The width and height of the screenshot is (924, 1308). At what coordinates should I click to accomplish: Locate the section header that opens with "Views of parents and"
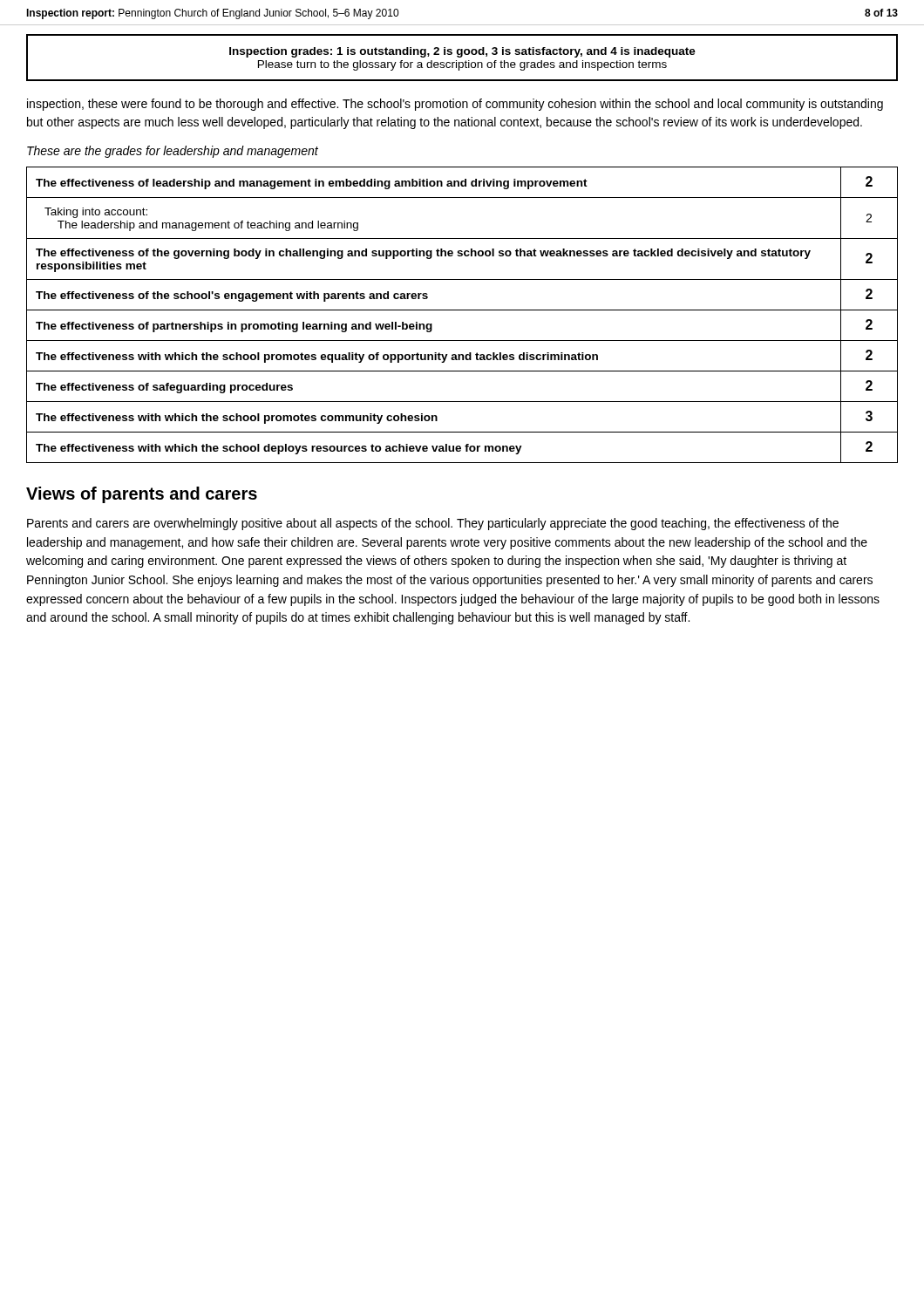tap(142, 494)
